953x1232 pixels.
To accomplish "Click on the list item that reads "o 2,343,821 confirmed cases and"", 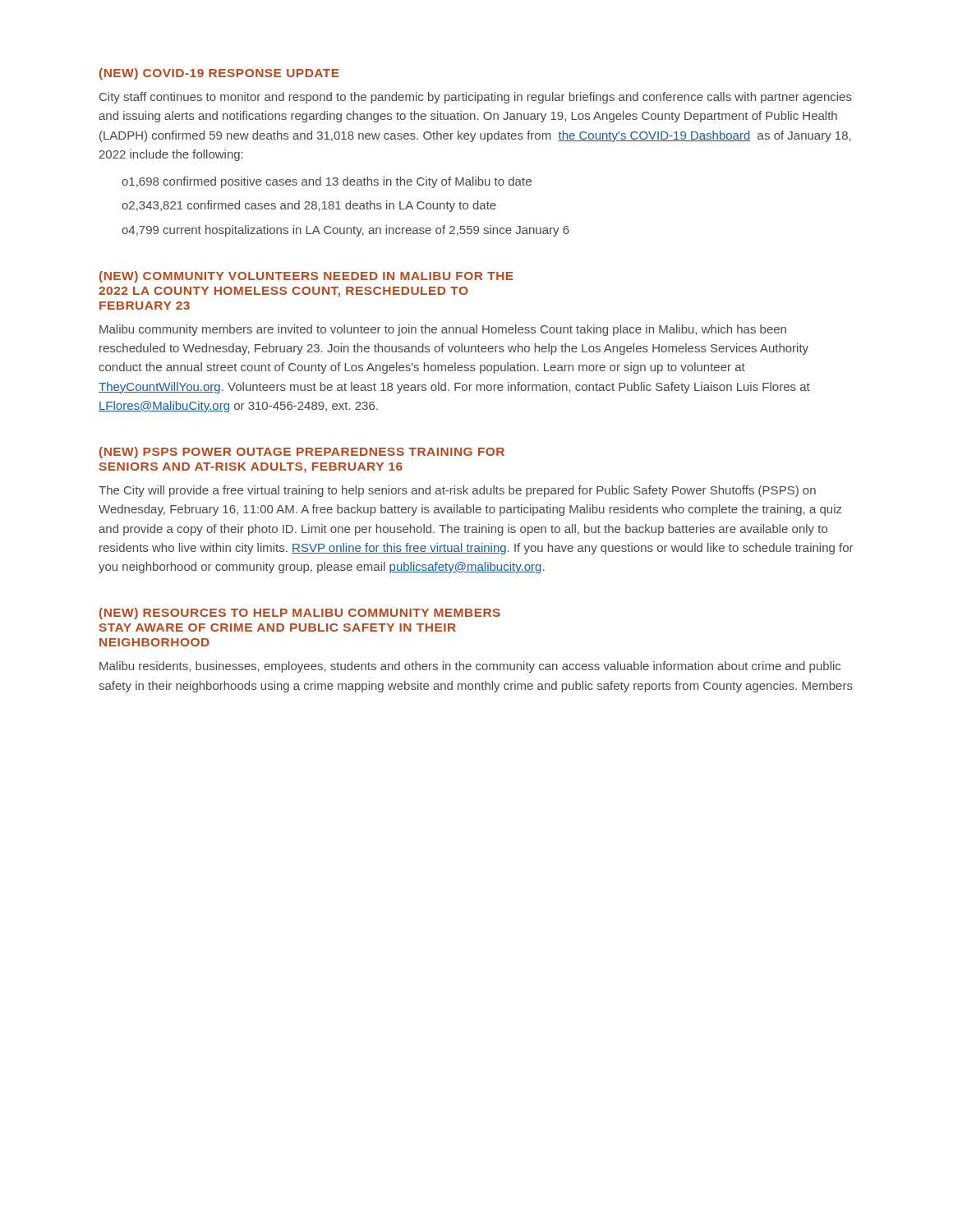I will click(476, 205).
